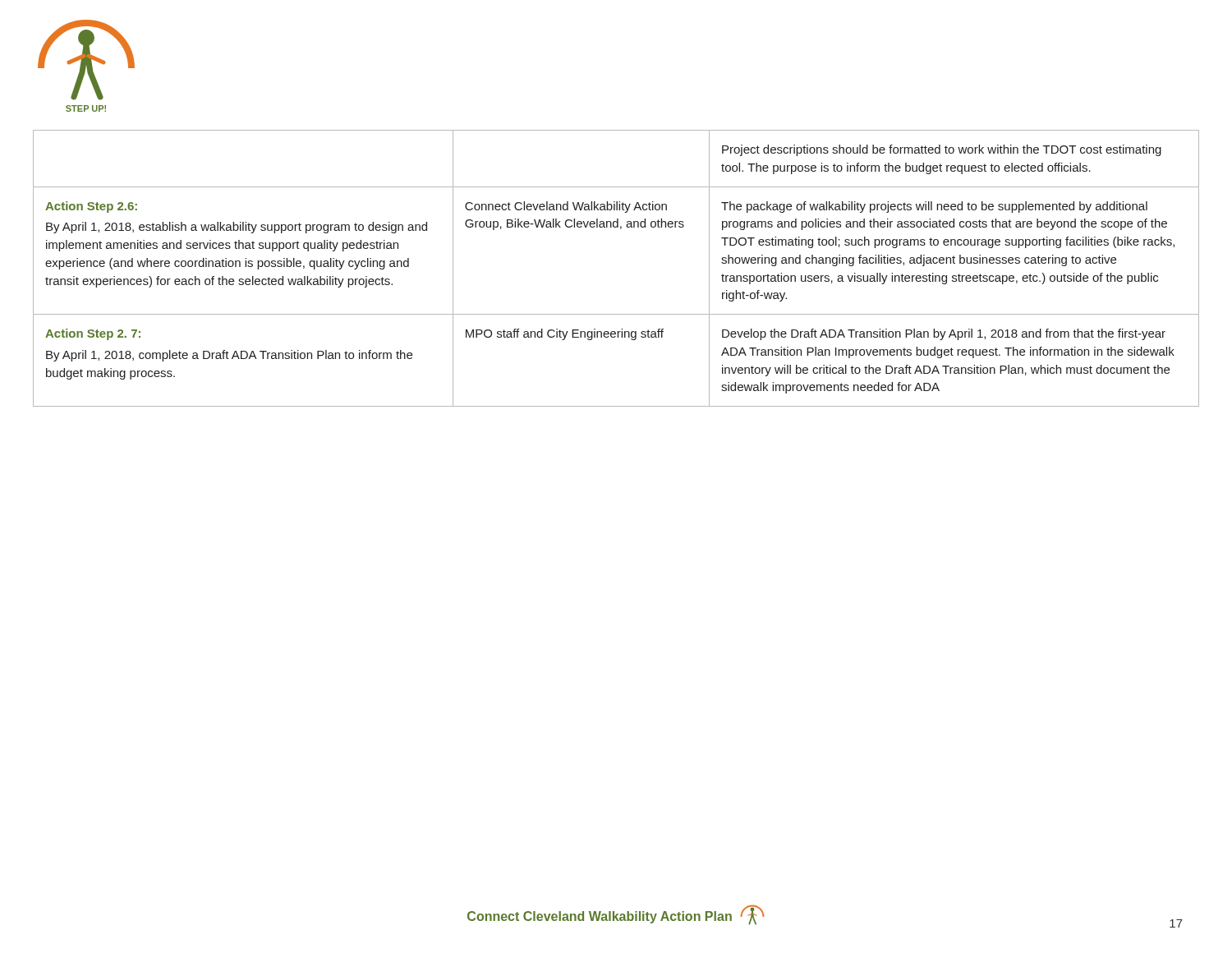Locate the logo
Image resolution: width=1232 pixels, height=953 pixels.
(86, 68)
